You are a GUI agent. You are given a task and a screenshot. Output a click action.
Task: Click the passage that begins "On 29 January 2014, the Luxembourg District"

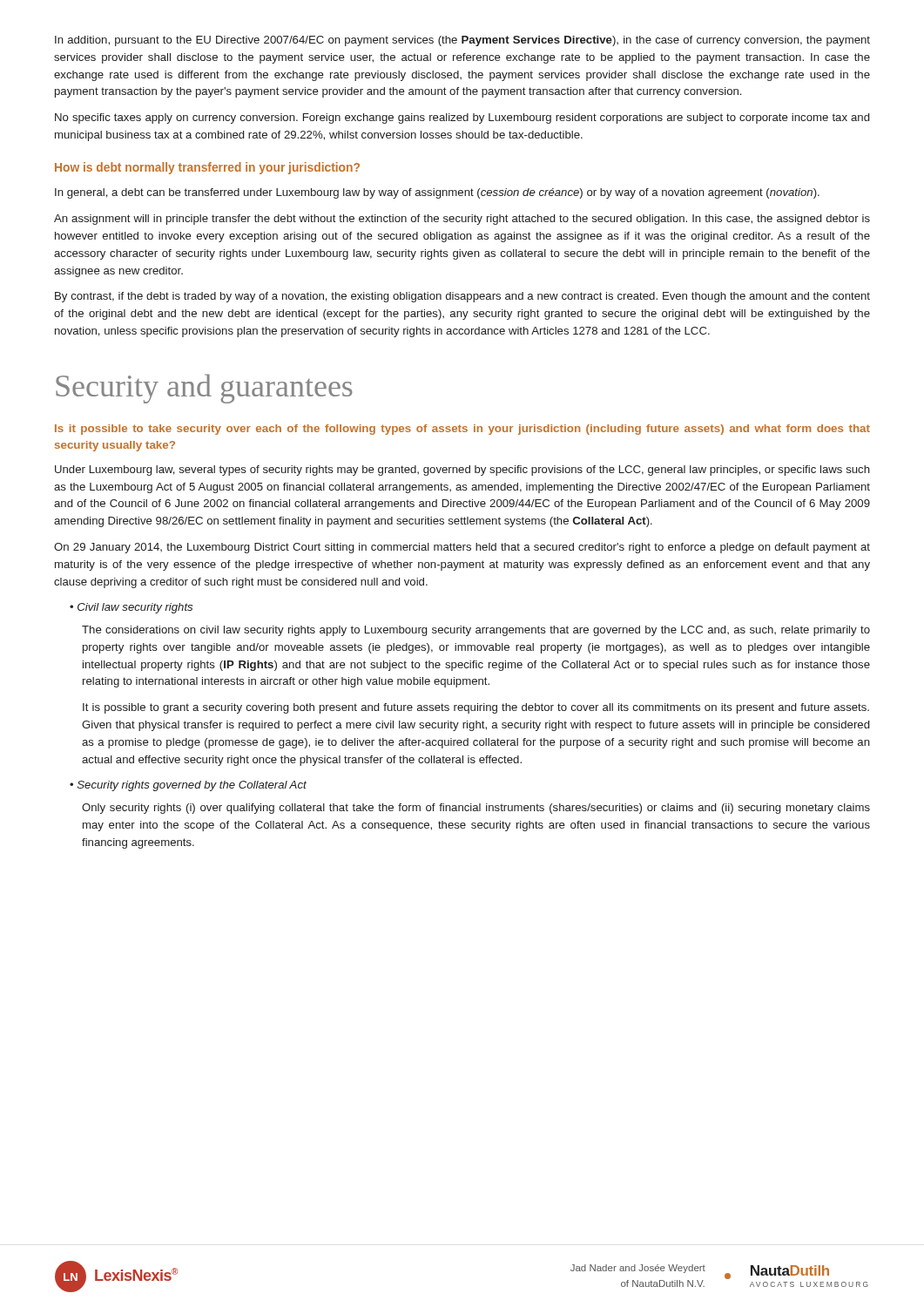462,564
